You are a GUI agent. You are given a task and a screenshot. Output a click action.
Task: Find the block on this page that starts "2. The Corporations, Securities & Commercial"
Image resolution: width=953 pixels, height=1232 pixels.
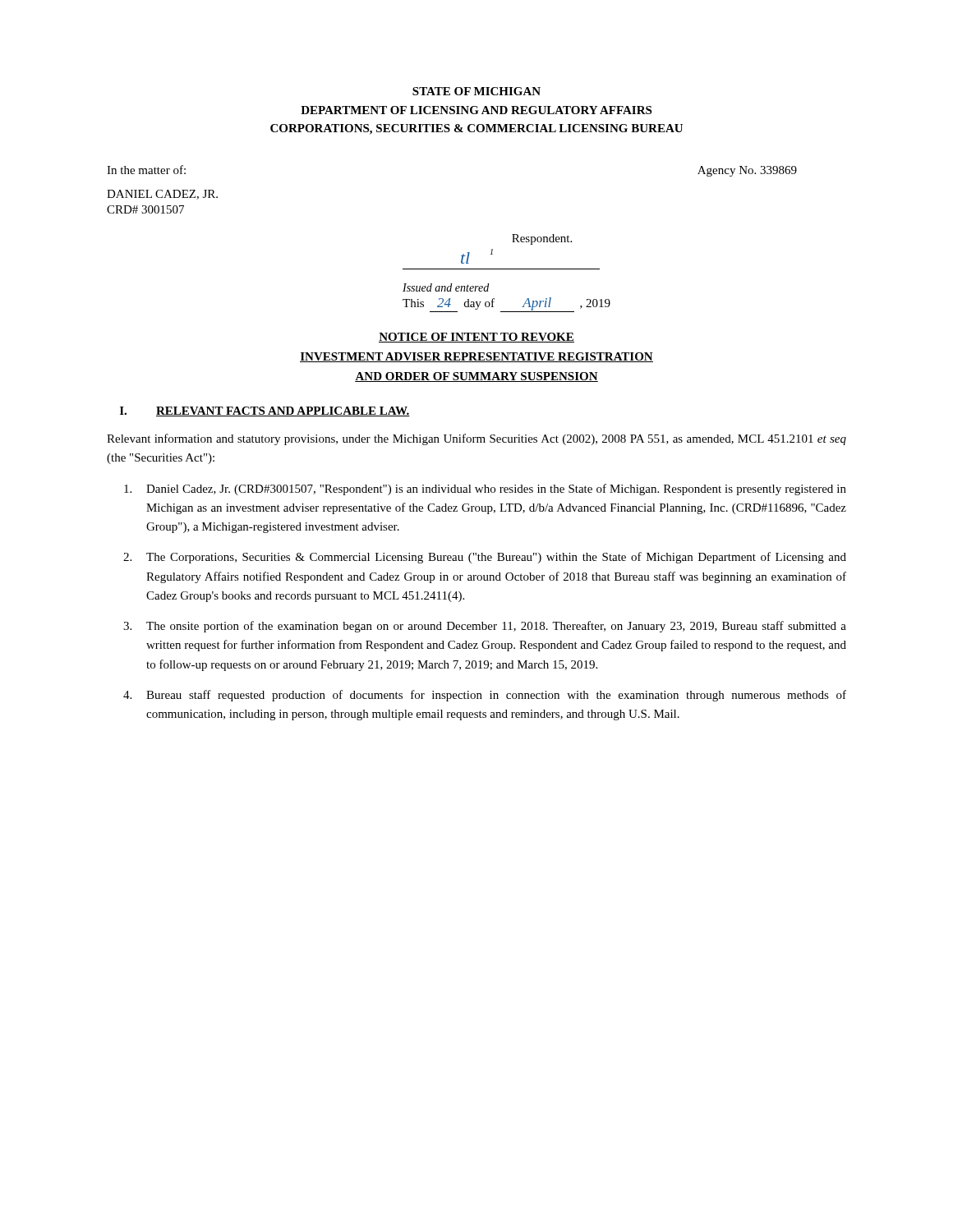(x=485, y=577)
